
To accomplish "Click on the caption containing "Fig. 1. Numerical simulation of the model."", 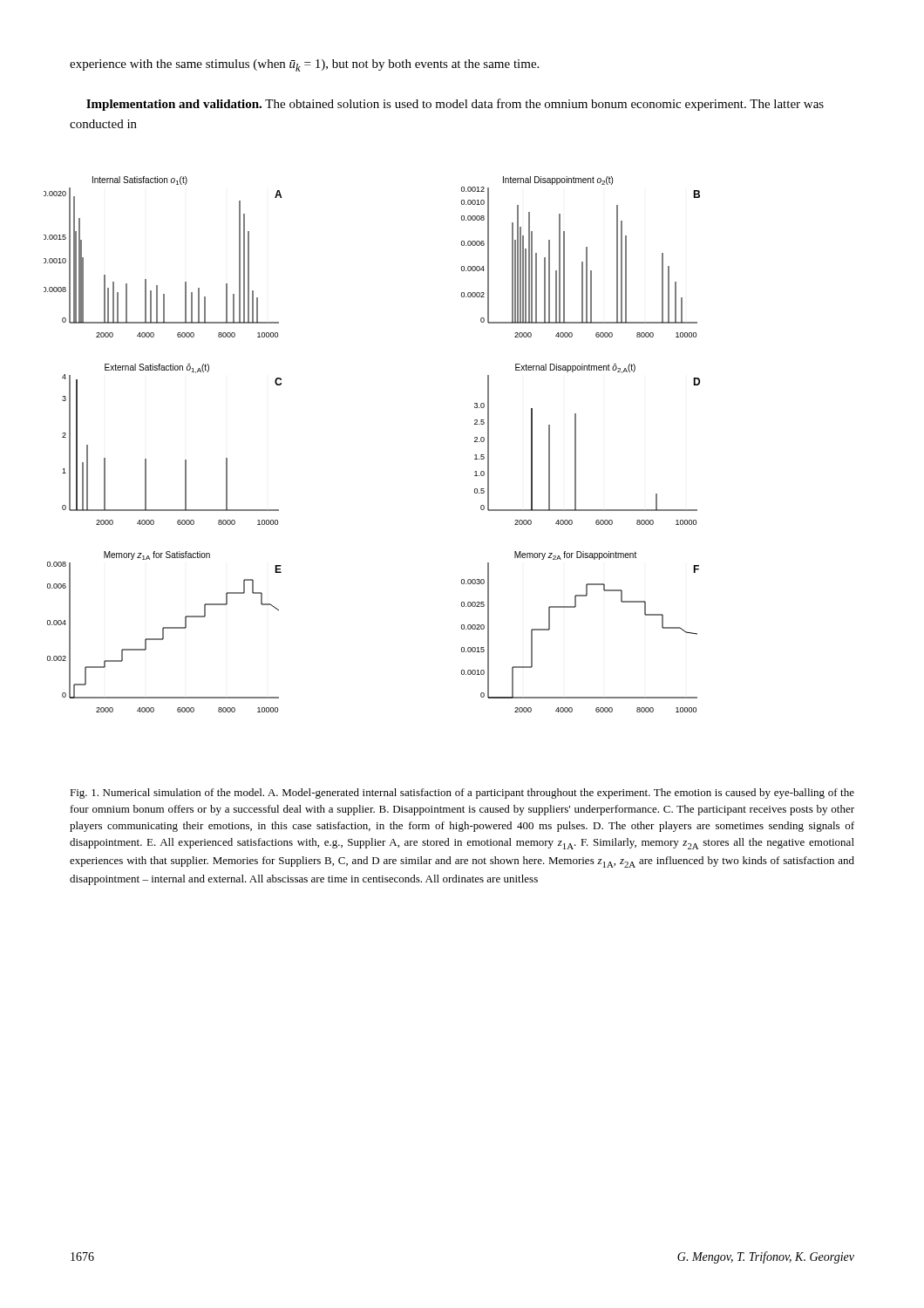I will click(x=462, y=835).
